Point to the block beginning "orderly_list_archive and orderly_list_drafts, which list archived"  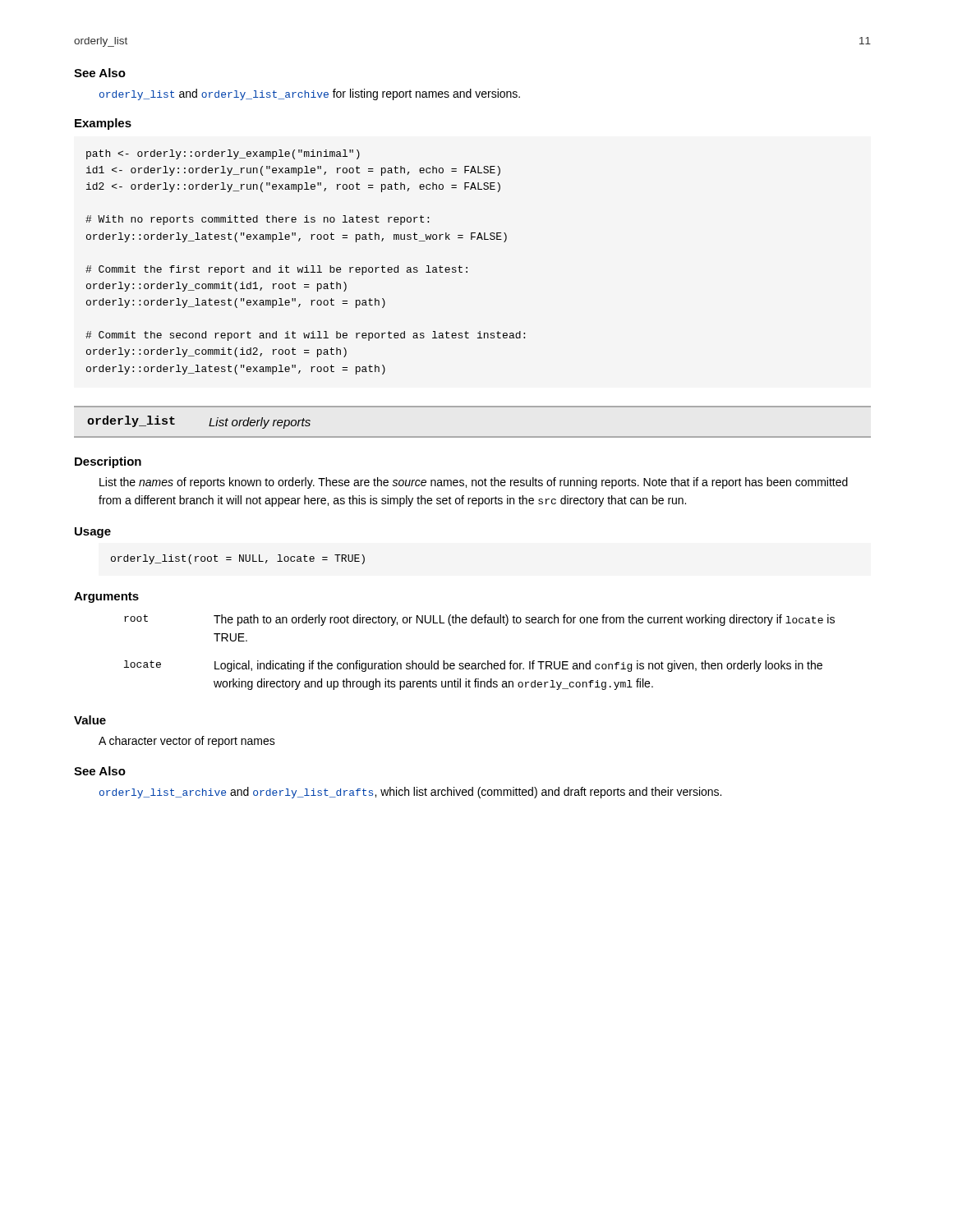411,792
